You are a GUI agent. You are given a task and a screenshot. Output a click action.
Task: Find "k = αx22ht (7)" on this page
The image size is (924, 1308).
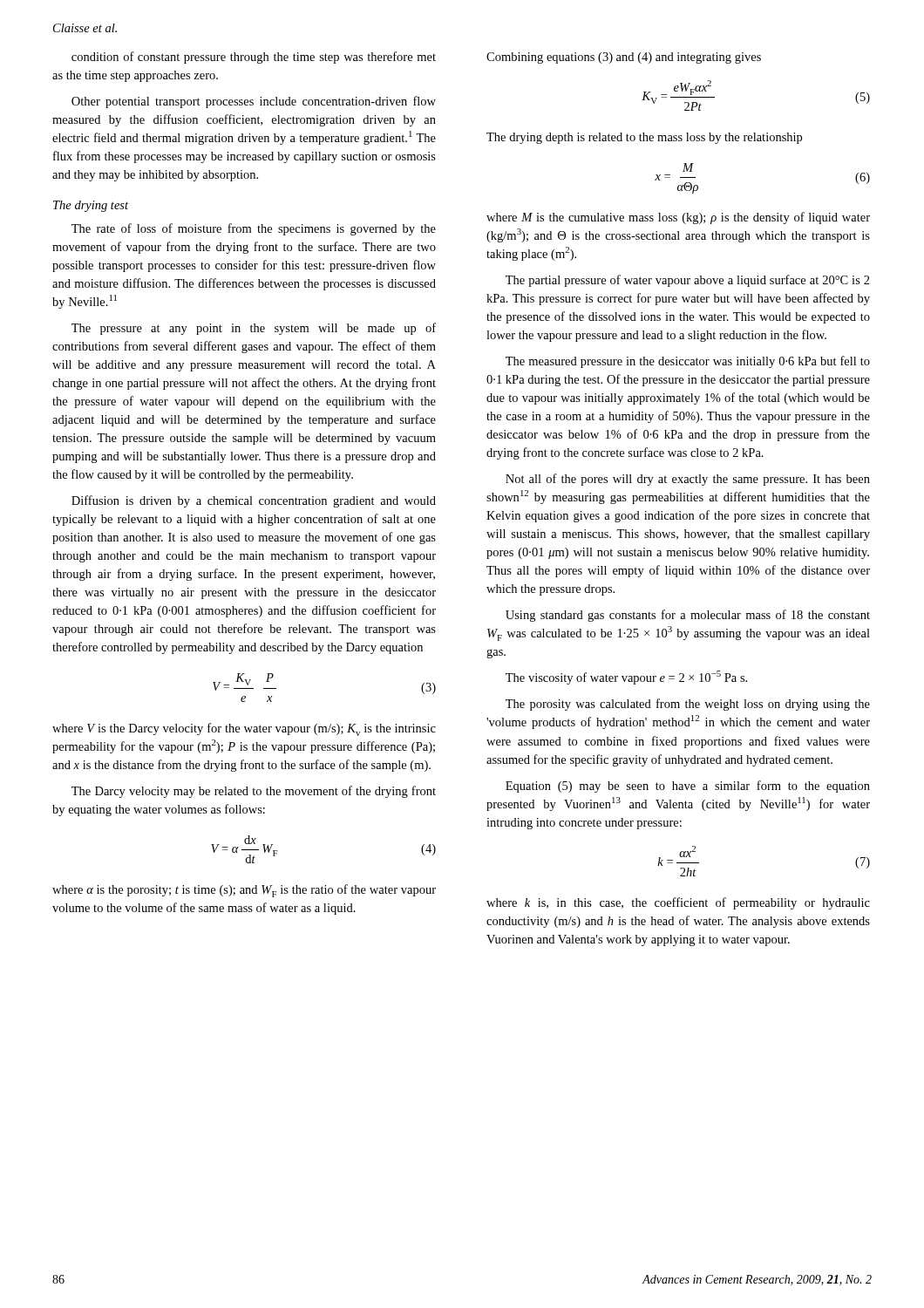[x=687, y=863]
